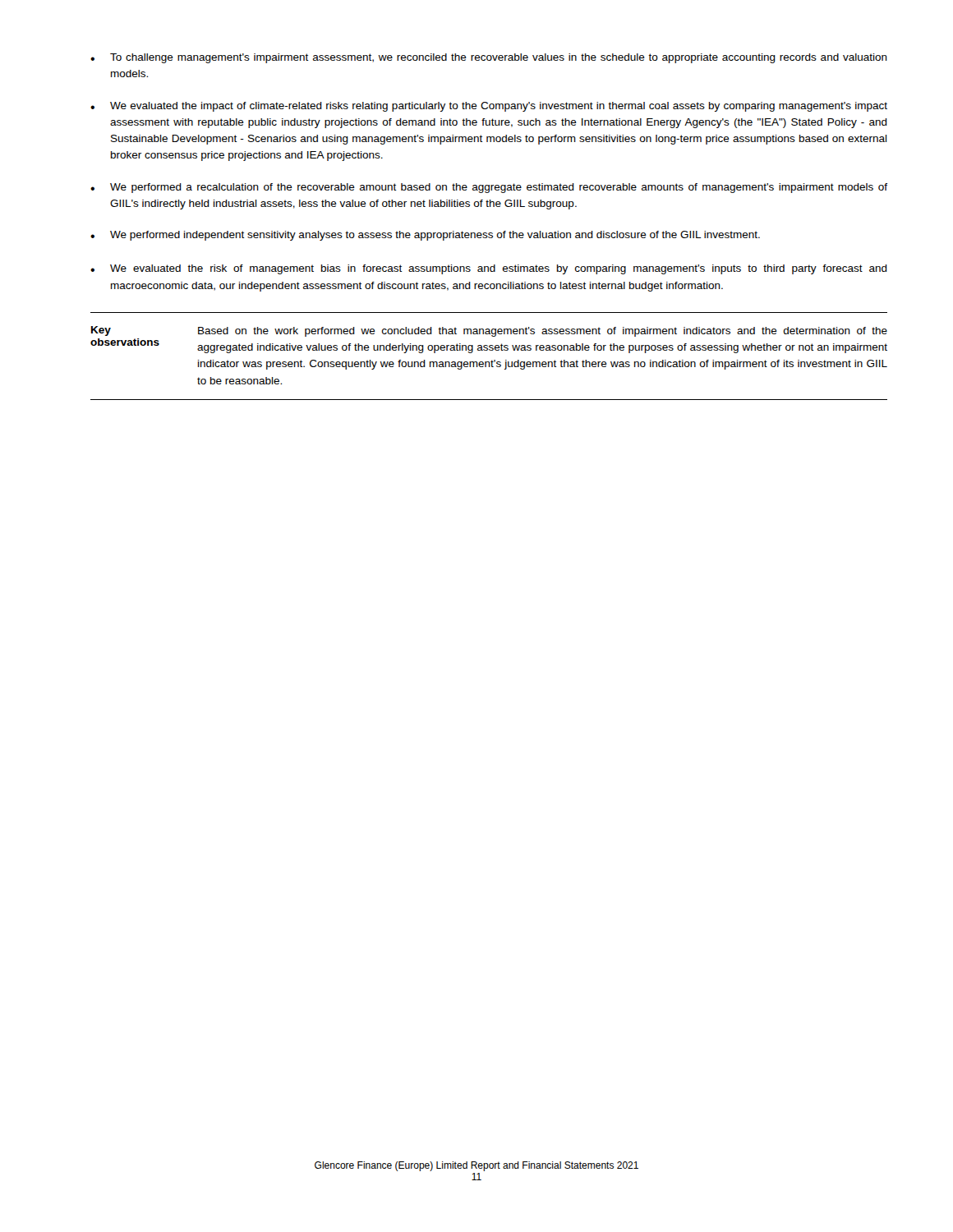Select the list item with the text "• We performed independent sensitivity analyses to assess"
This screenshot has width=953, height=1232.
[x=489, y=236]
